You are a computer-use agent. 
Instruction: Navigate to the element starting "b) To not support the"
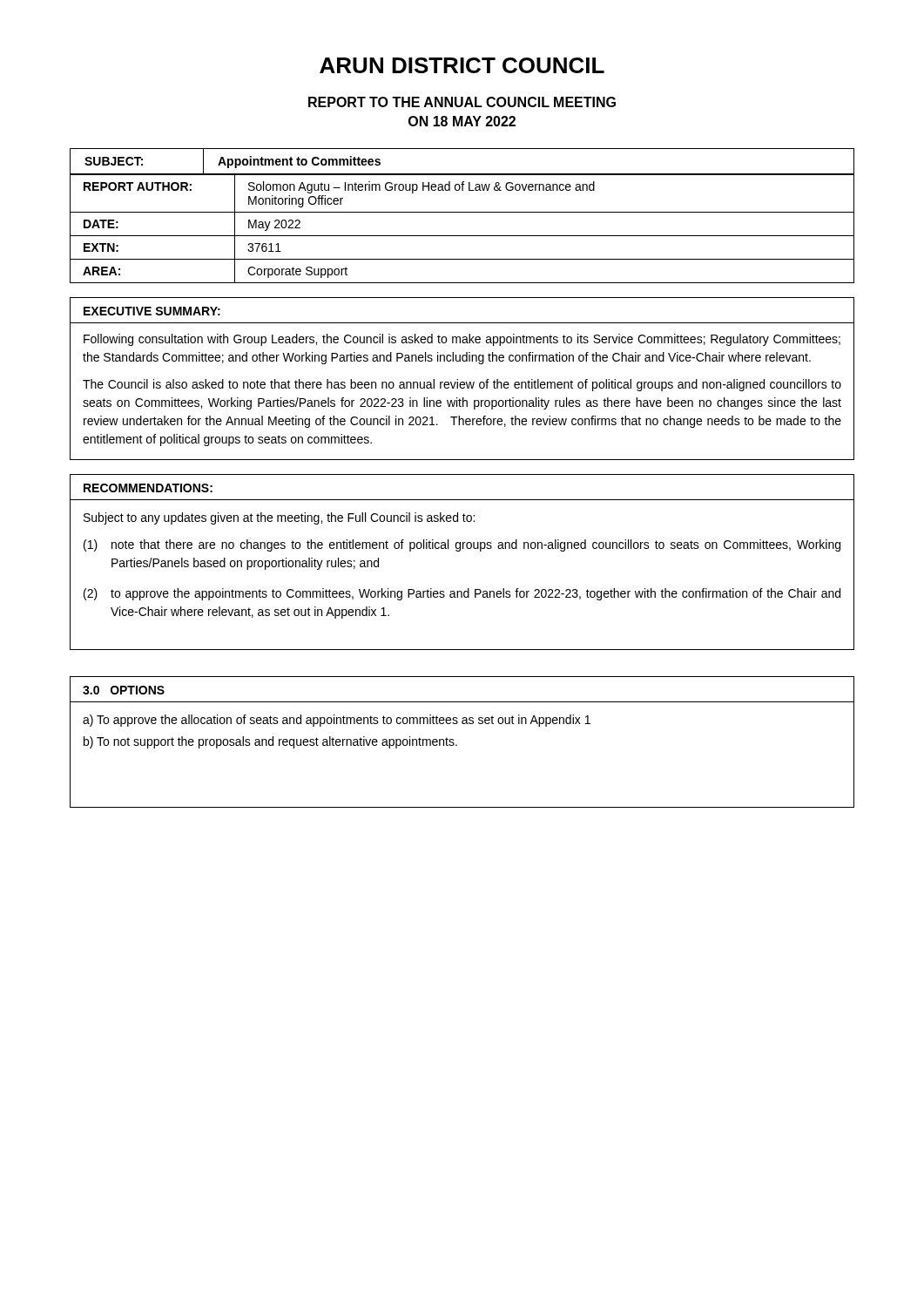tap(270, 741)
